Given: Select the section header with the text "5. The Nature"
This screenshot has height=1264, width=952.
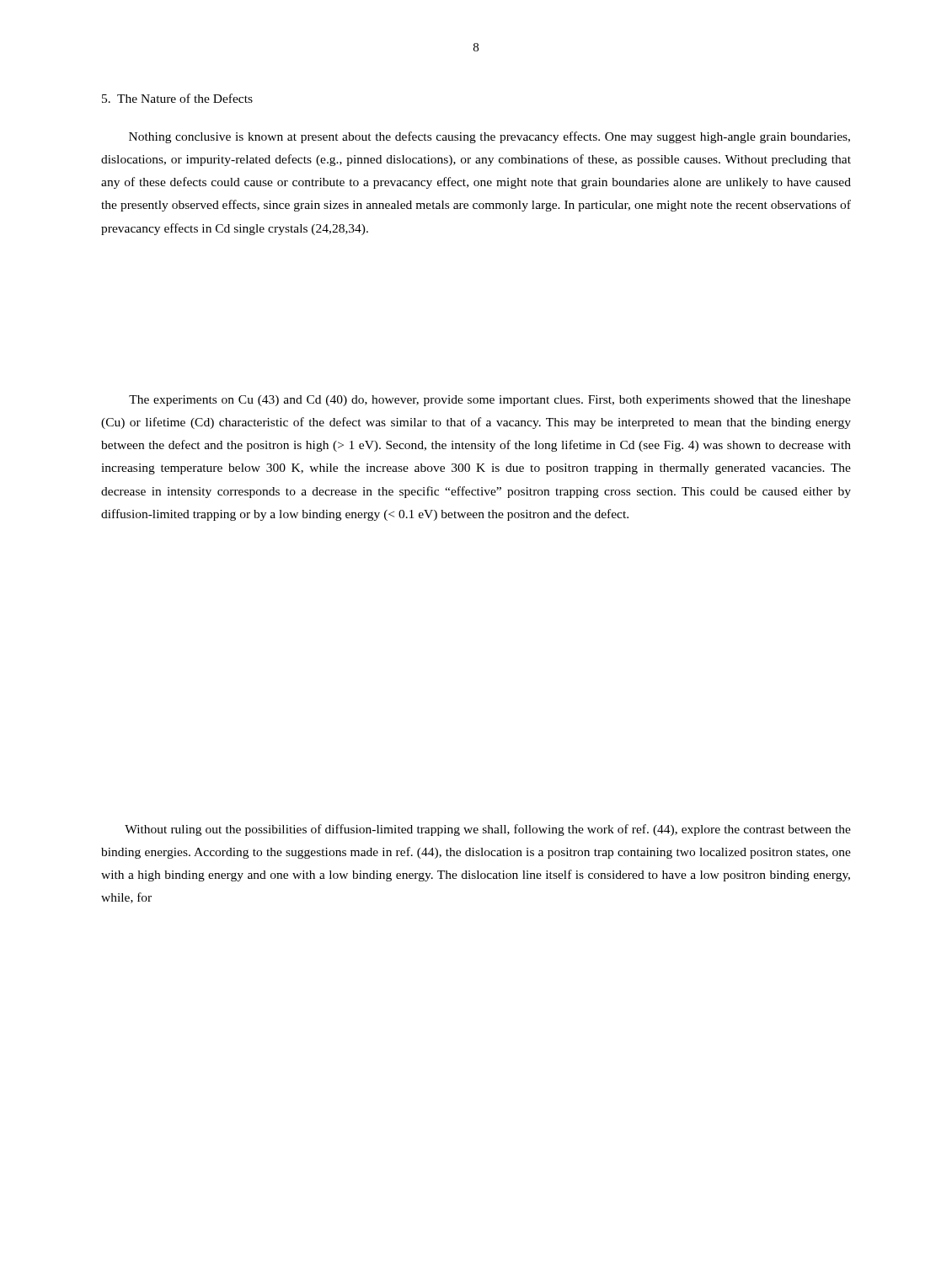Looking at the screenshot, I should coord(177,98).
